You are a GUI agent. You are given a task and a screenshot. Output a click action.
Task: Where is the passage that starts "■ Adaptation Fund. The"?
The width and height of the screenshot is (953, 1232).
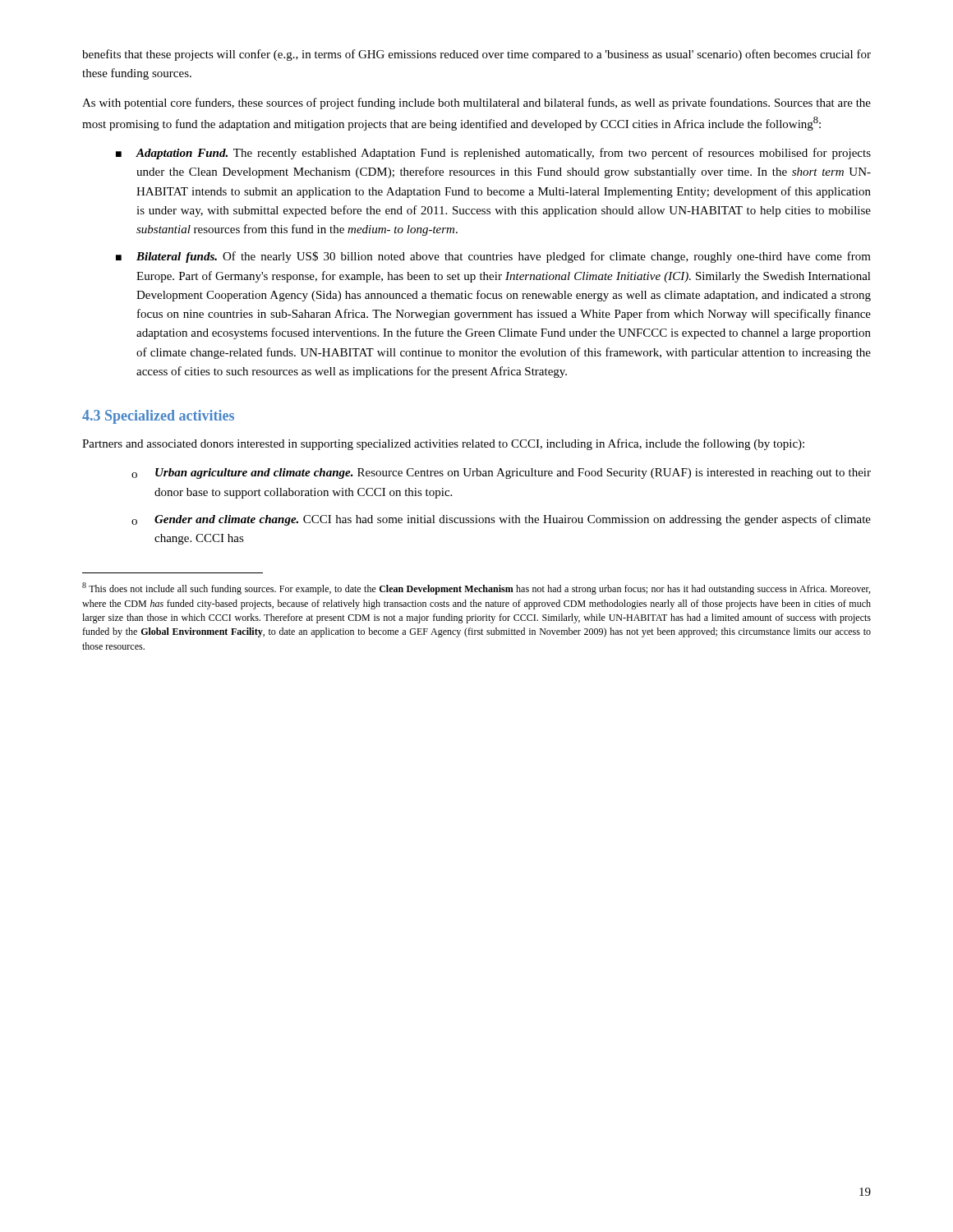point(493,192)
